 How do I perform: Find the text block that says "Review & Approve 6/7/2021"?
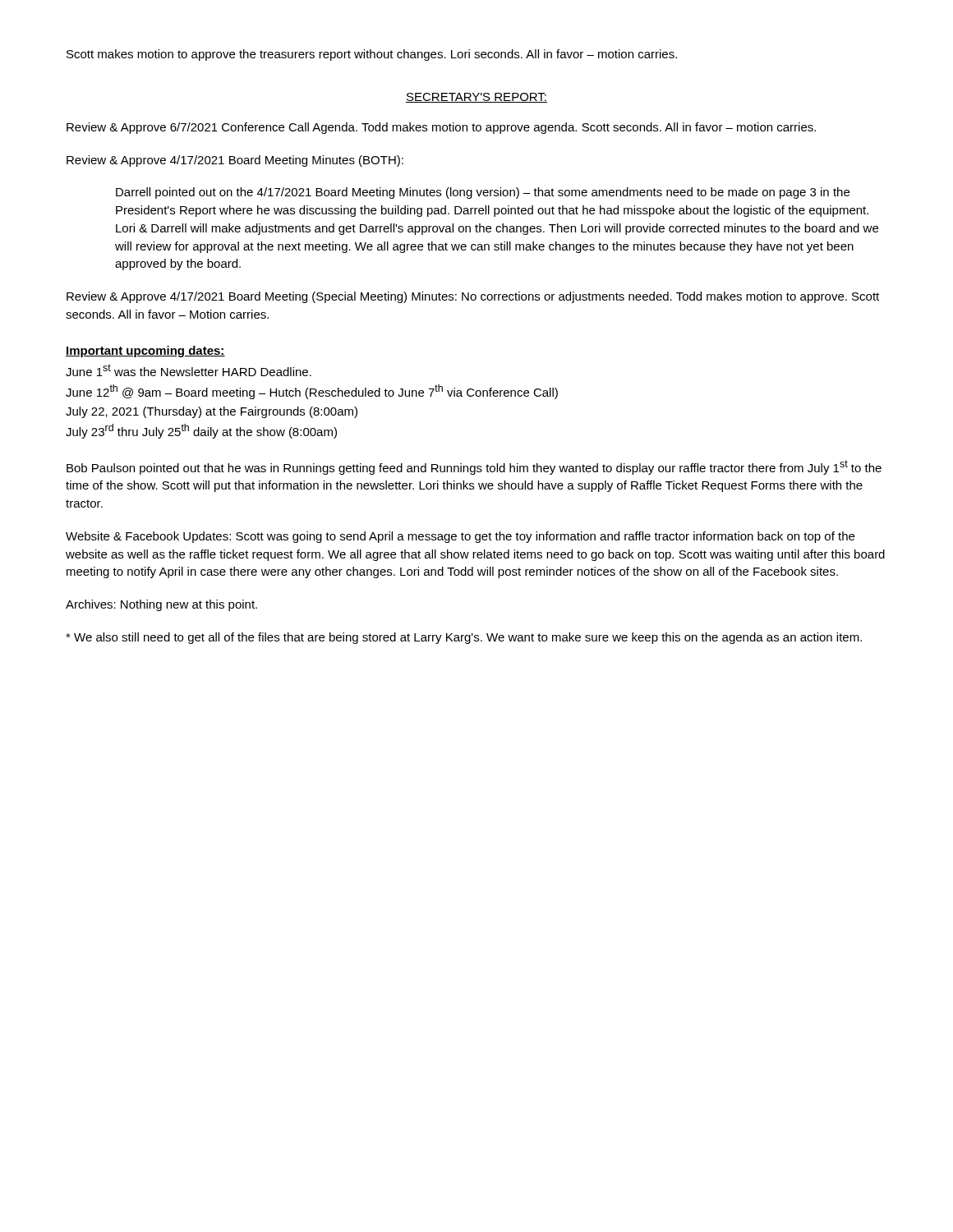point(441,127)
